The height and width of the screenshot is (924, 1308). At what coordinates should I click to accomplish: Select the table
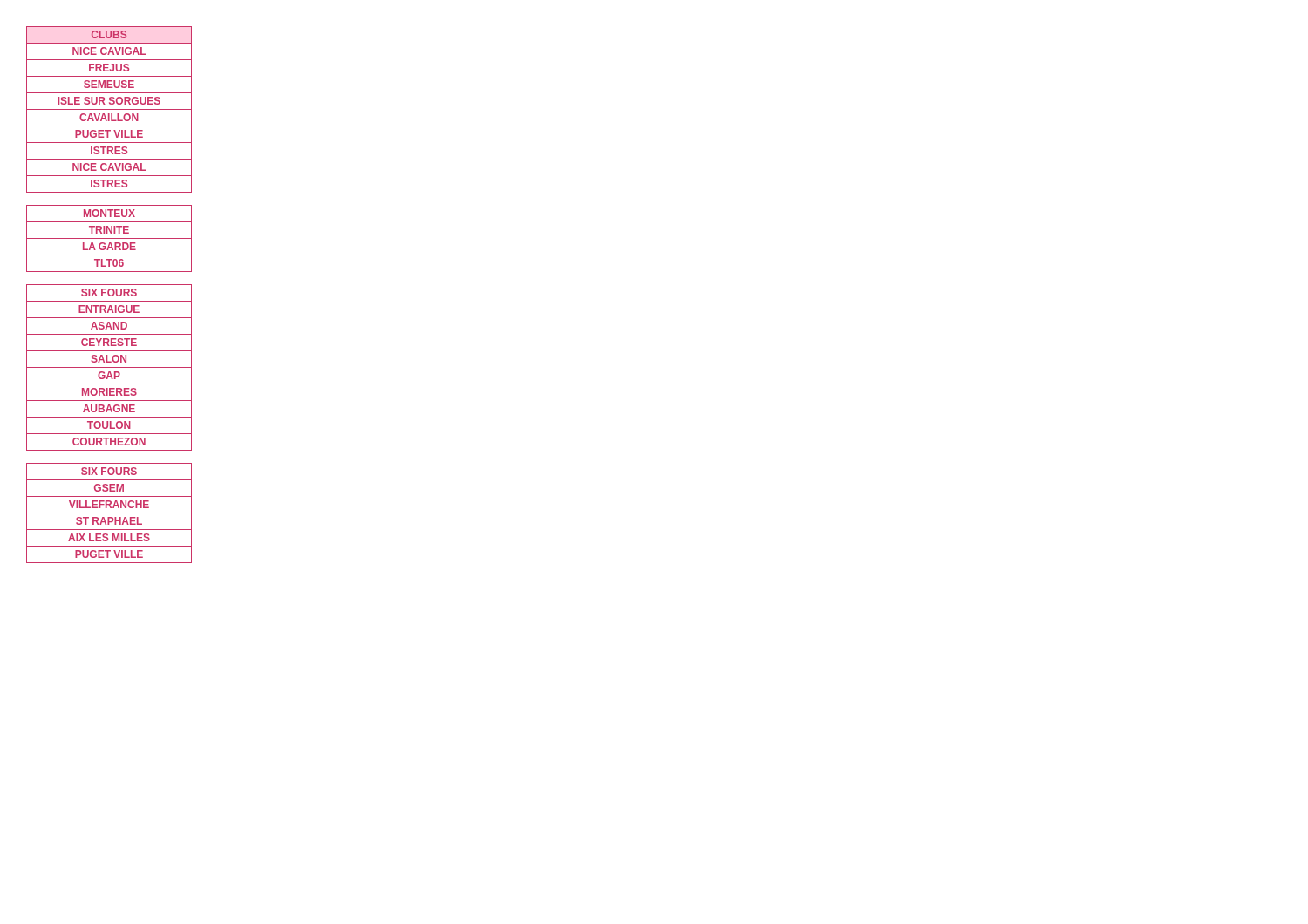(109, 295)
